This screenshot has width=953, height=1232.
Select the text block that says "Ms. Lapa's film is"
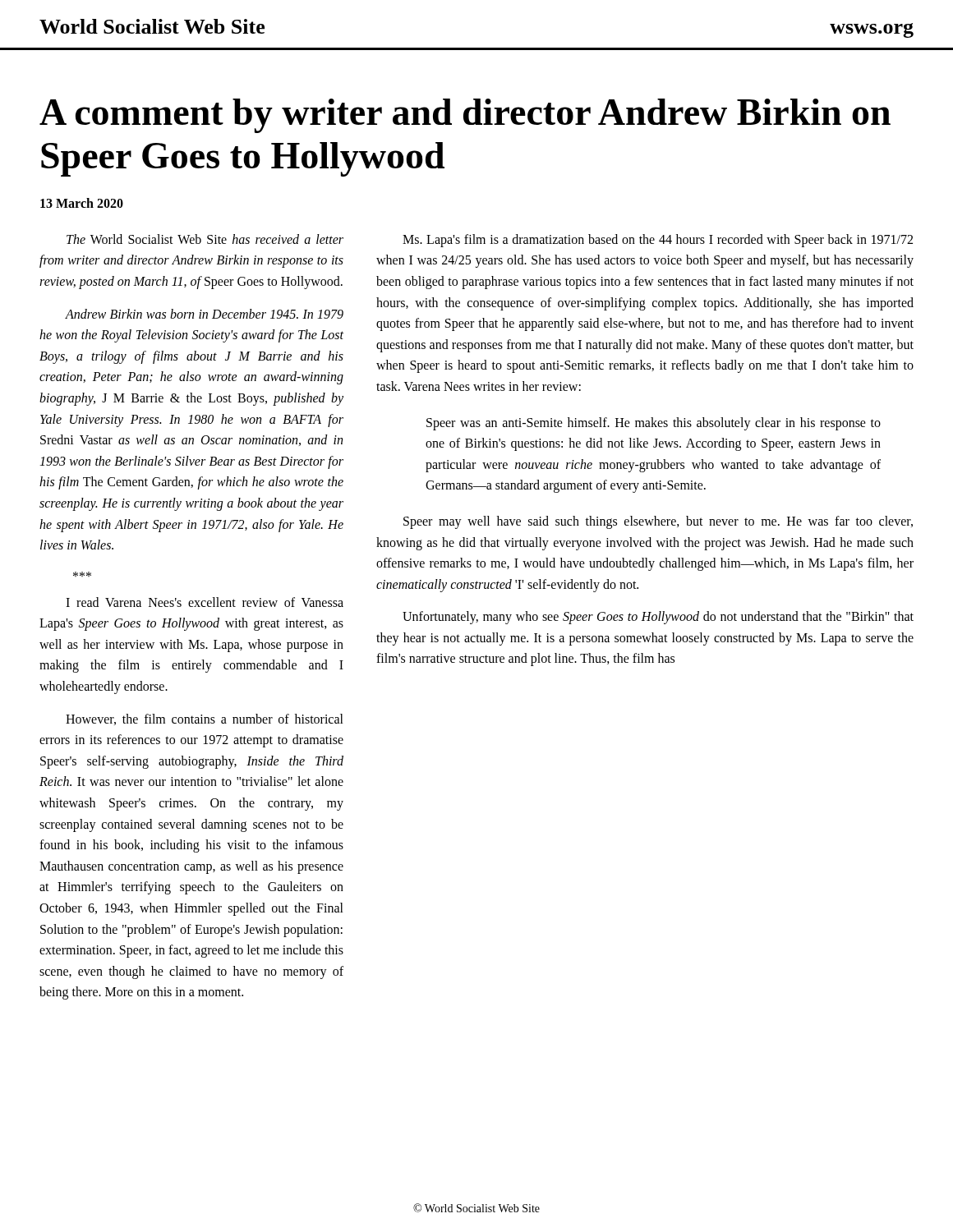click(x=645, y=313)
